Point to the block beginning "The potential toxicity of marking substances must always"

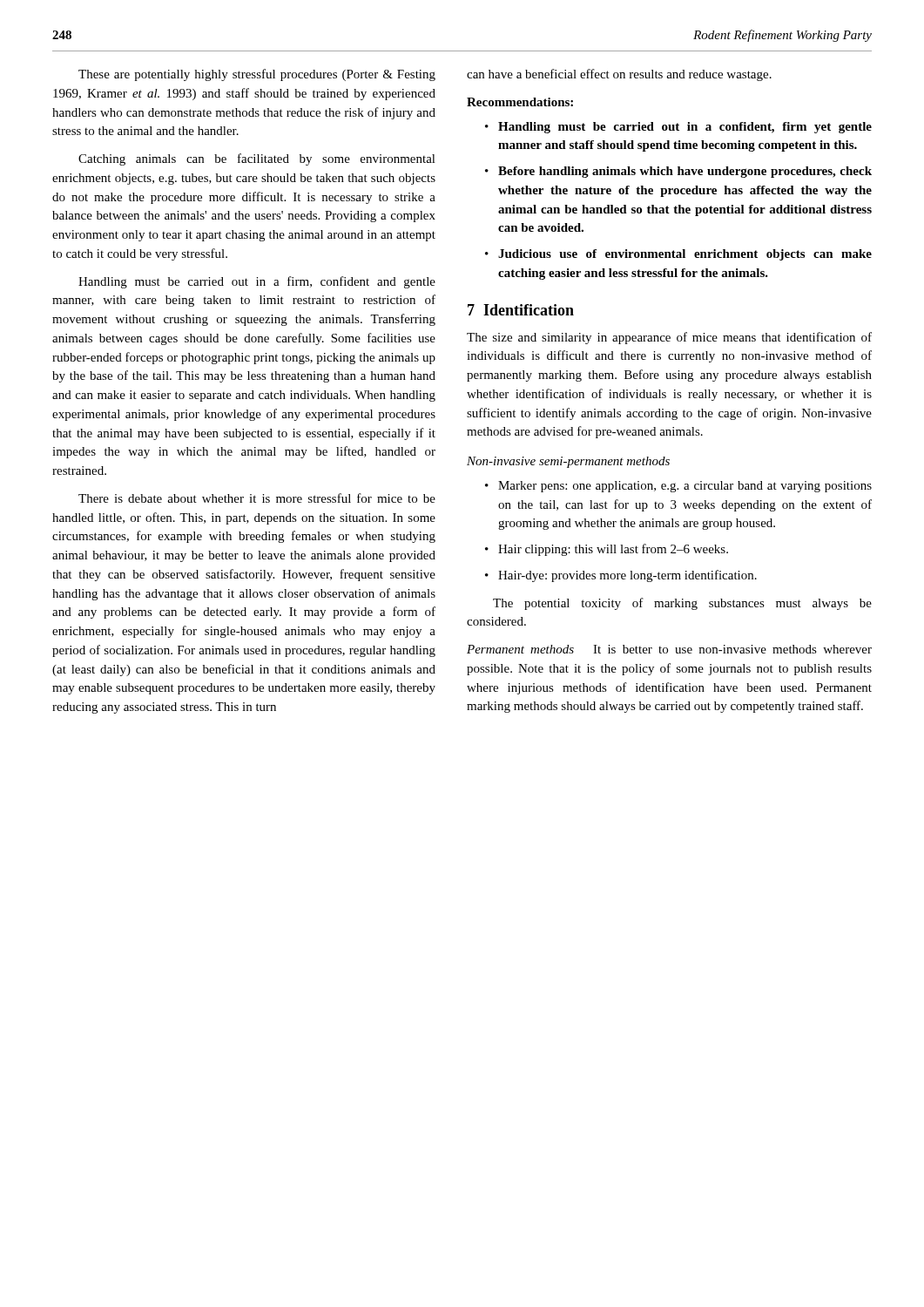[x=669, y=613]
